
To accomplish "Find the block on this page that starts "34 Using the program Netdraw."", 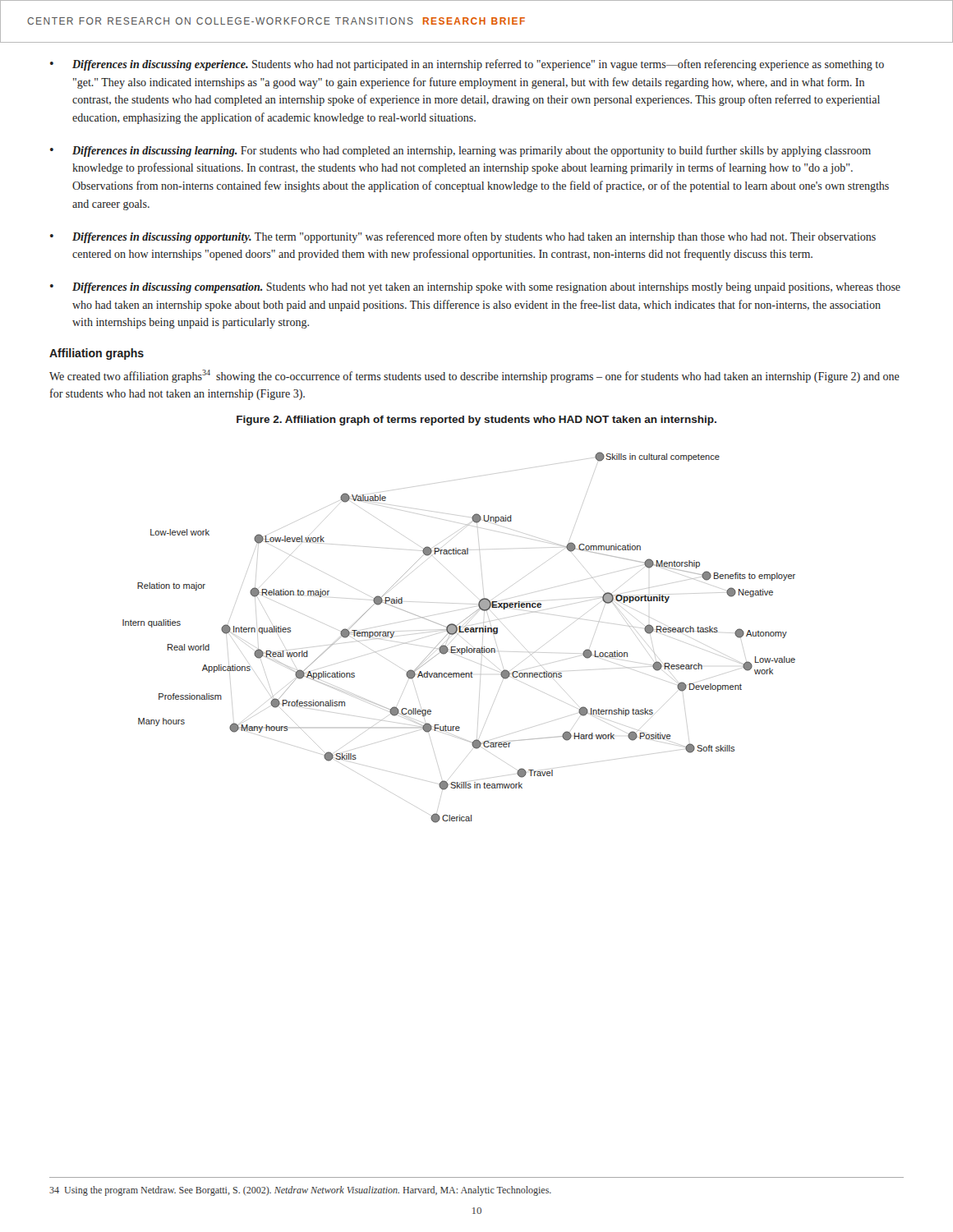I will [476, 1190].
